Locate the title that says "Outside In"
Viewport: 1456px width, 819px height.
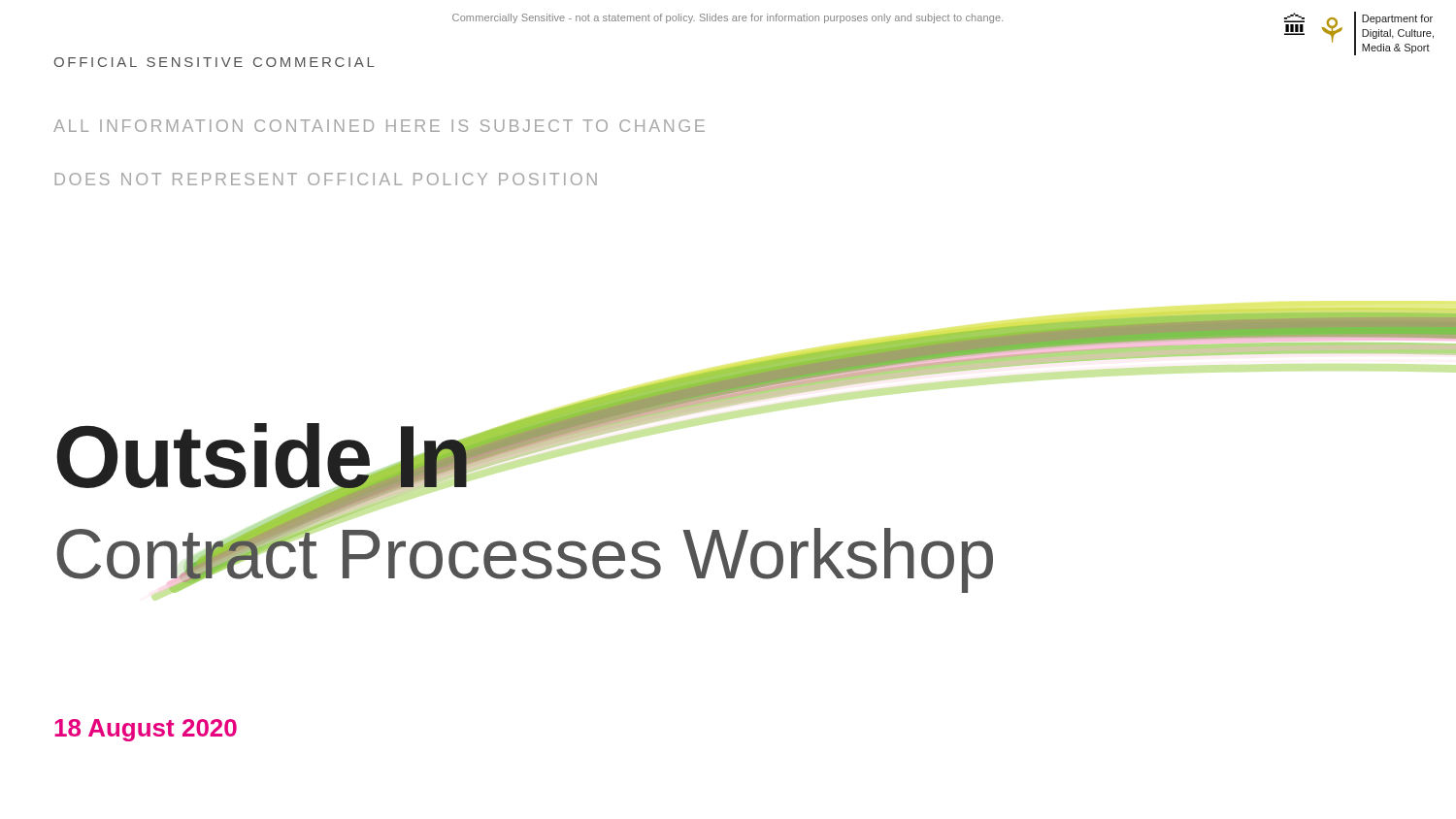click(262, 457)
